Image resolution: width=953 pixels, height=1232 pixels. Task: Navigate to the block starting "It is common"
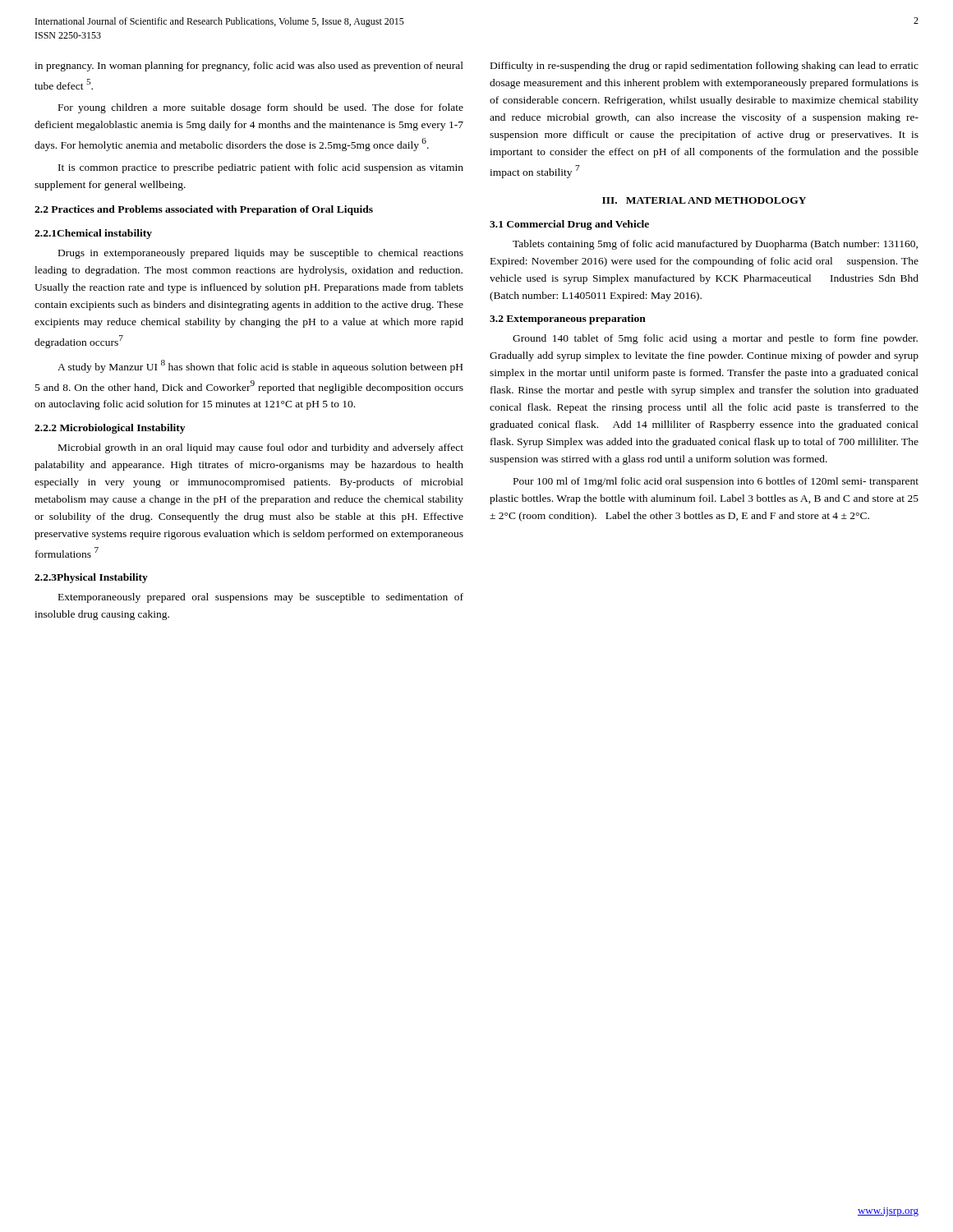(x=249, y=176)
